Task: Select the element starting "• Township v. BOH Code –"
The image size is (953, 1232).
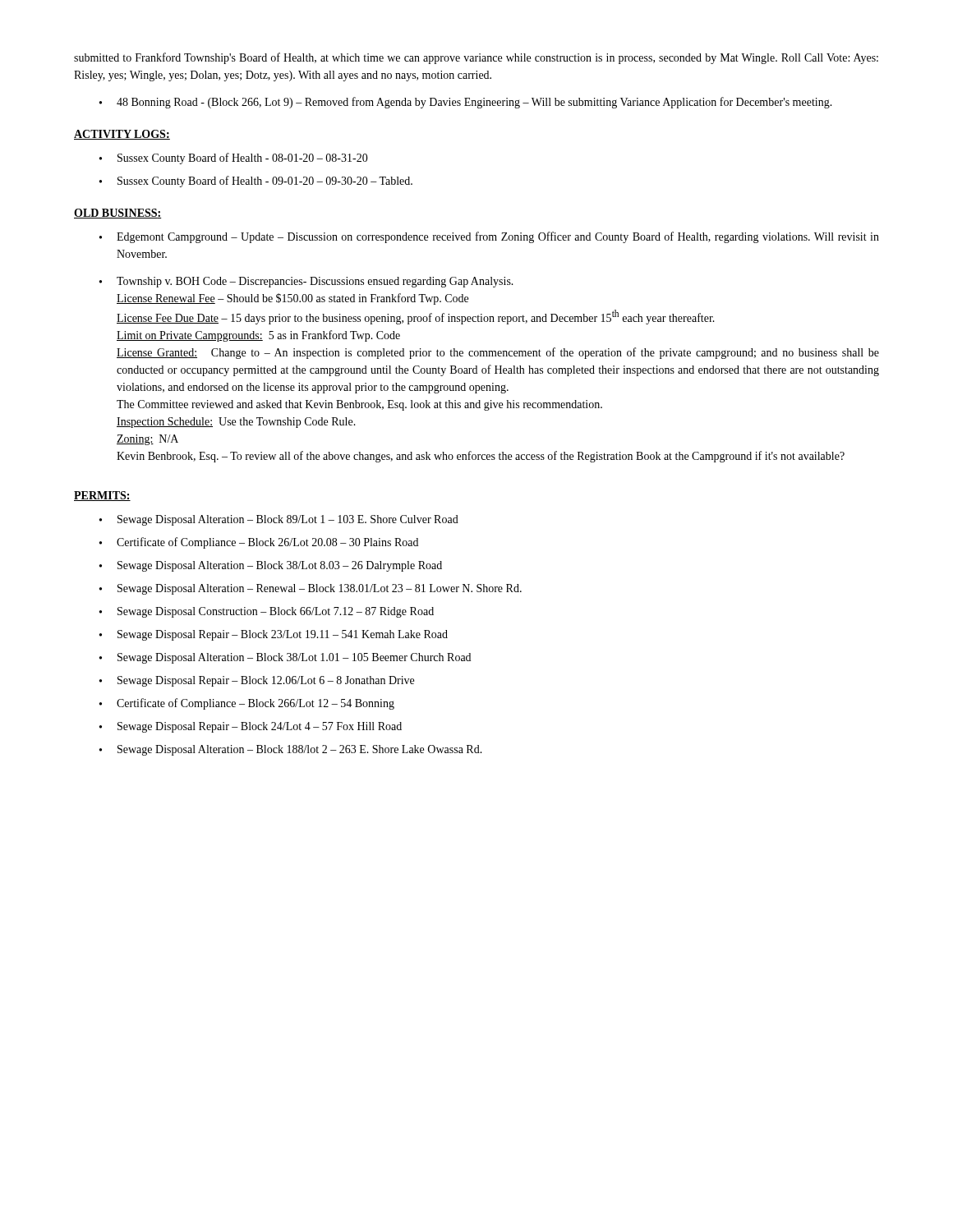Action: click(x=489, y=369)
